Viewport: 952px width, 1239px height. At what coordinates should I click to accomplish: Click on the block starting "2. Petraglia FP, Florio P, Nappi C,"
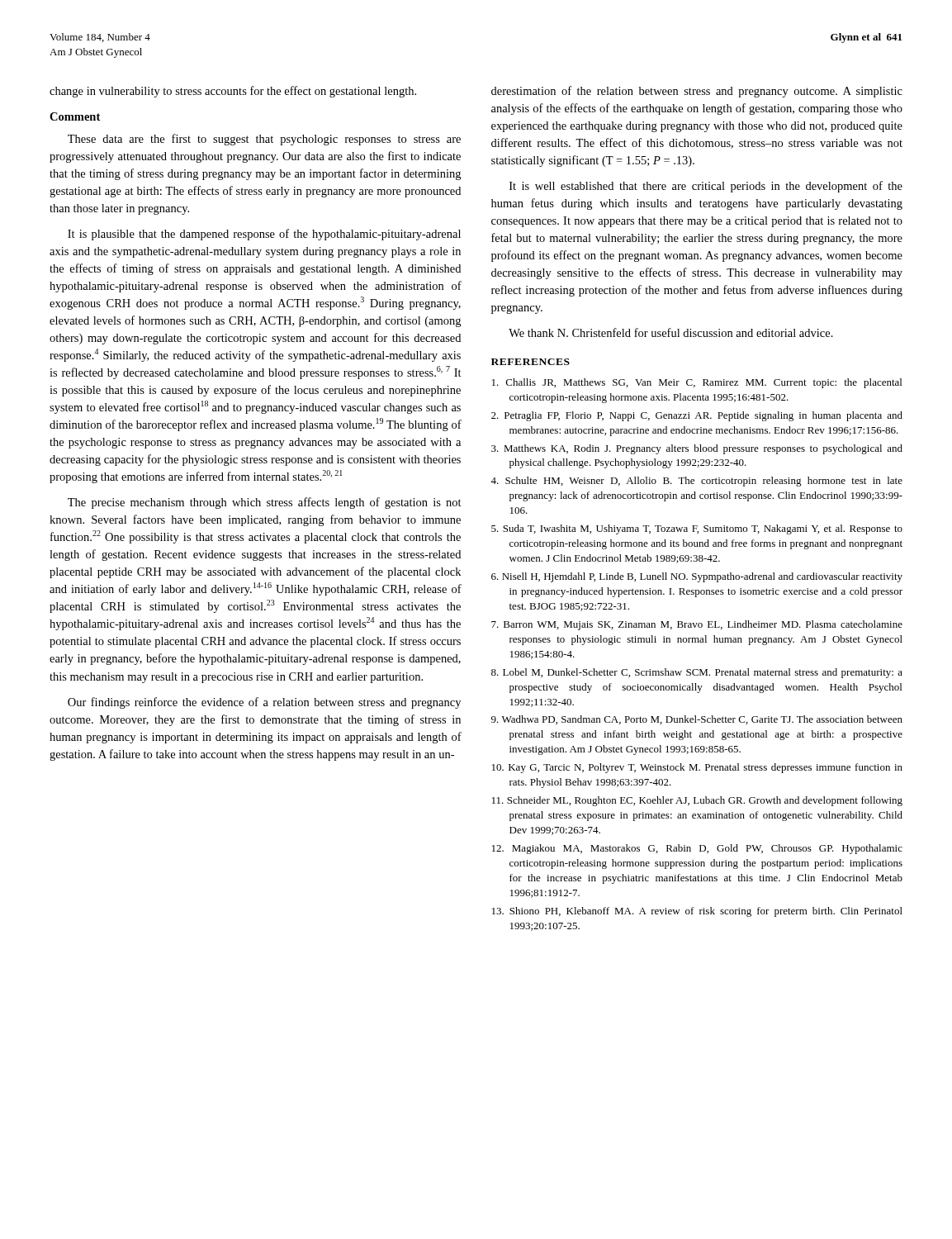[697, 422]
